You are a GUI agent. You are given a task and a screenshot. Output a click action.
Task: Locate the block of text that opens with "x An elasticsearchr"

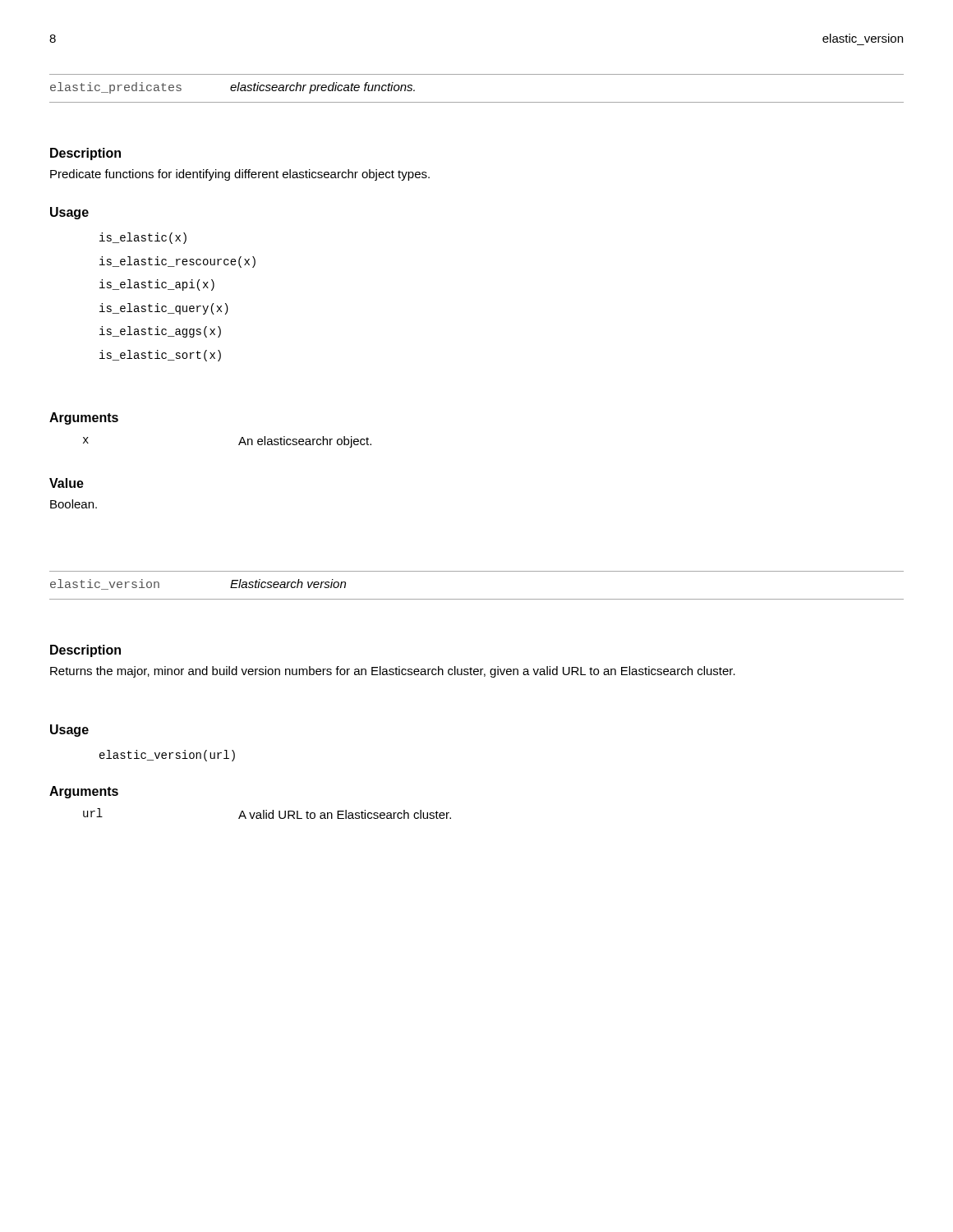point(227,442)
